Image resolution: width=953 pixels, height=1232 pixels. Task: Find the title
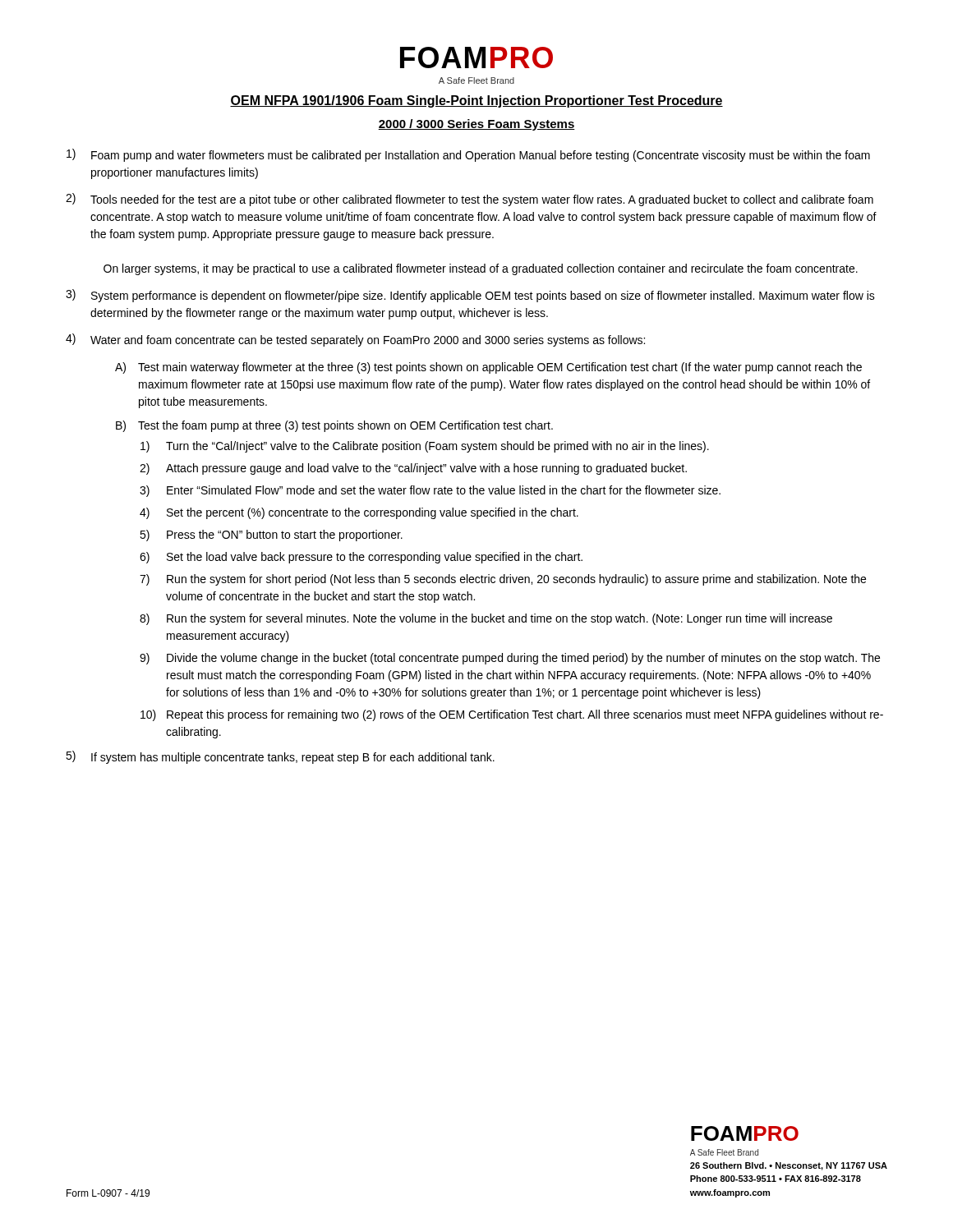476,101
